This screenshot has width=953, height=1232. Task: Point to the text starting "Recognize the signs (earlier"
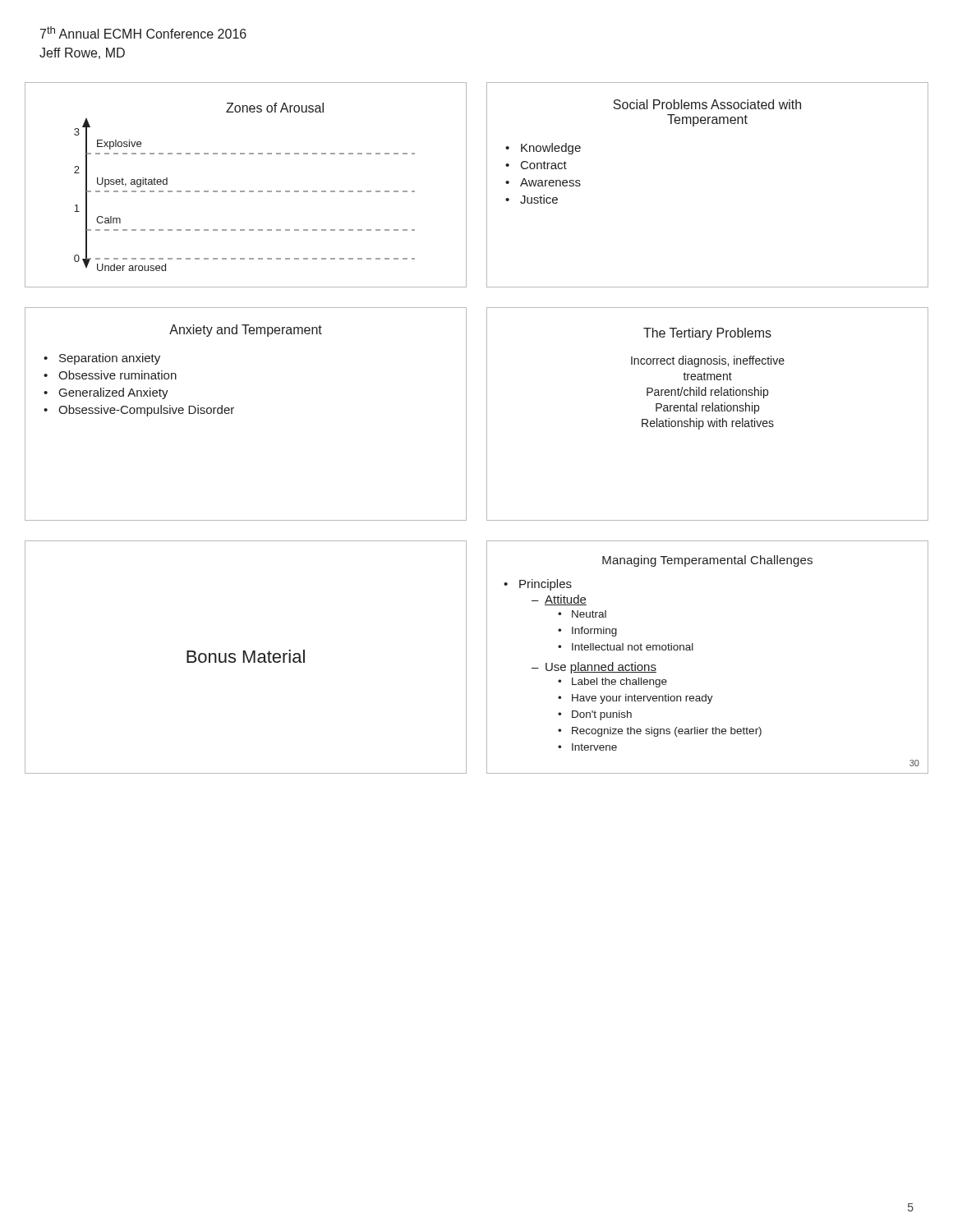tap(667, 731)
